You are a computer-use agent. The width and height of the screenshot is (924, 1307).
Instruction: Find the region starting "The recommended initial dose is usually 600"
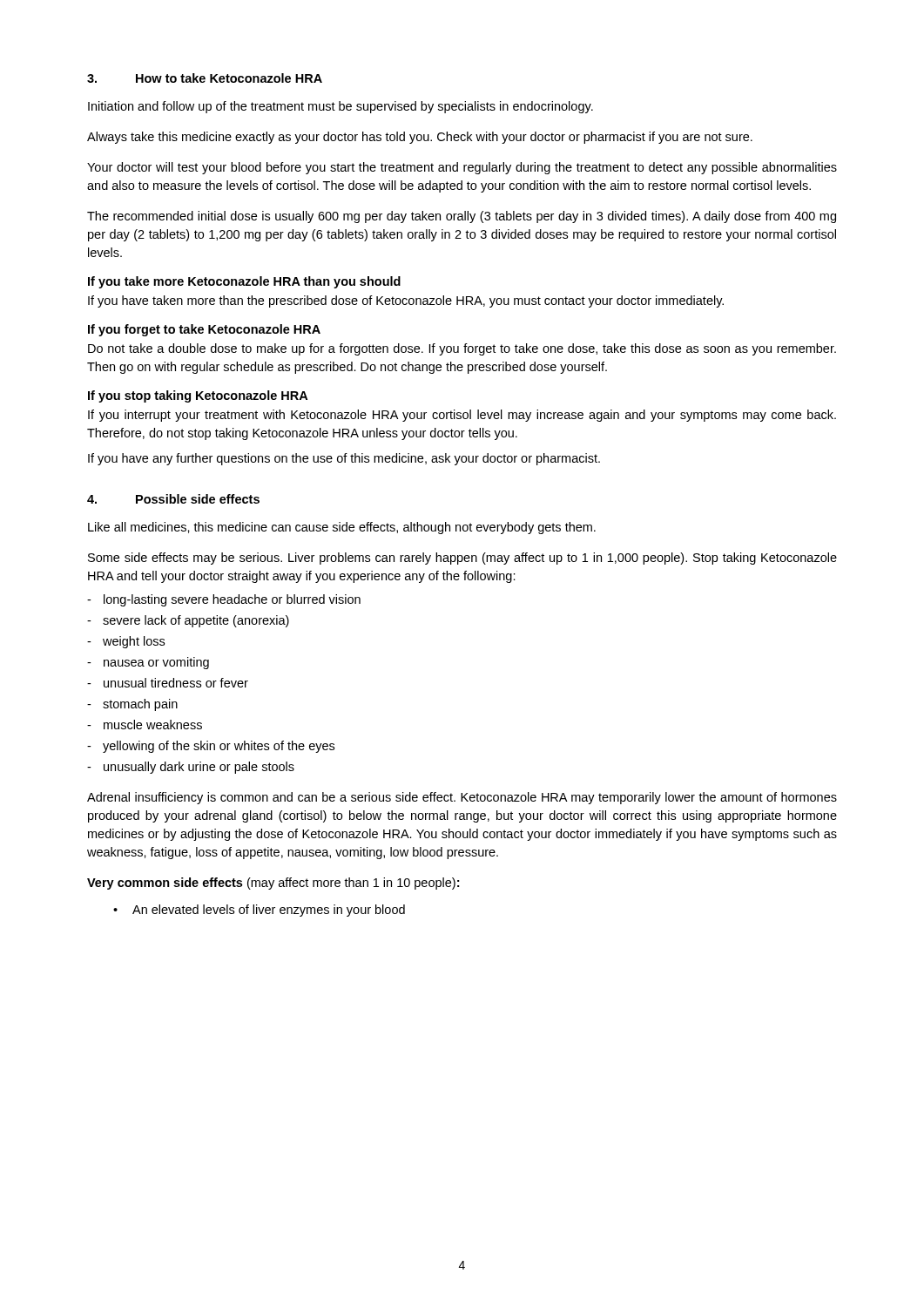point(462,234)
